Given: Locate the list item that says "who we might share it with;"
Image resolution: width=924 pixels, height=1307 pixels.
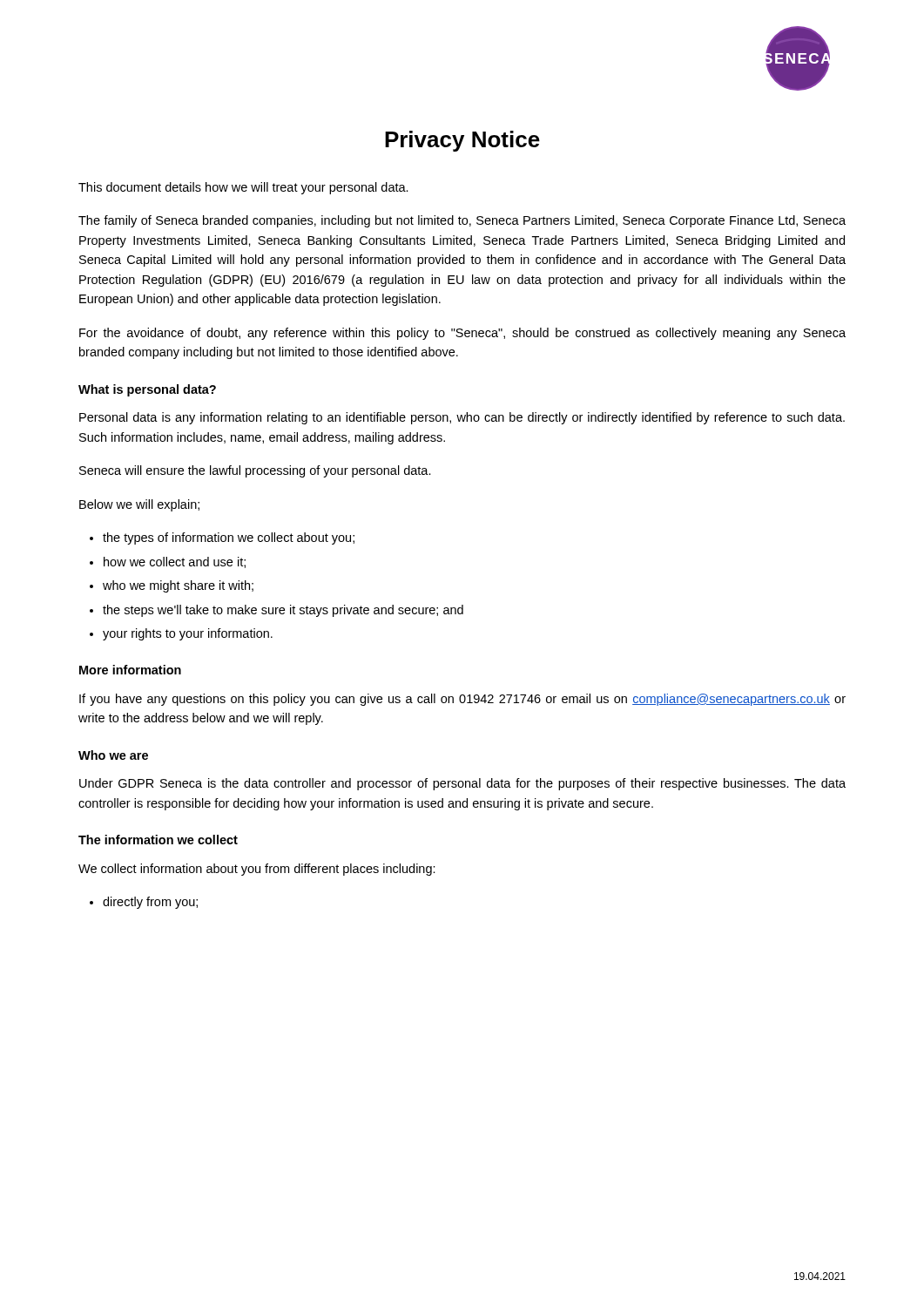Looking at the screenshot, I should (x=179, y=586).
